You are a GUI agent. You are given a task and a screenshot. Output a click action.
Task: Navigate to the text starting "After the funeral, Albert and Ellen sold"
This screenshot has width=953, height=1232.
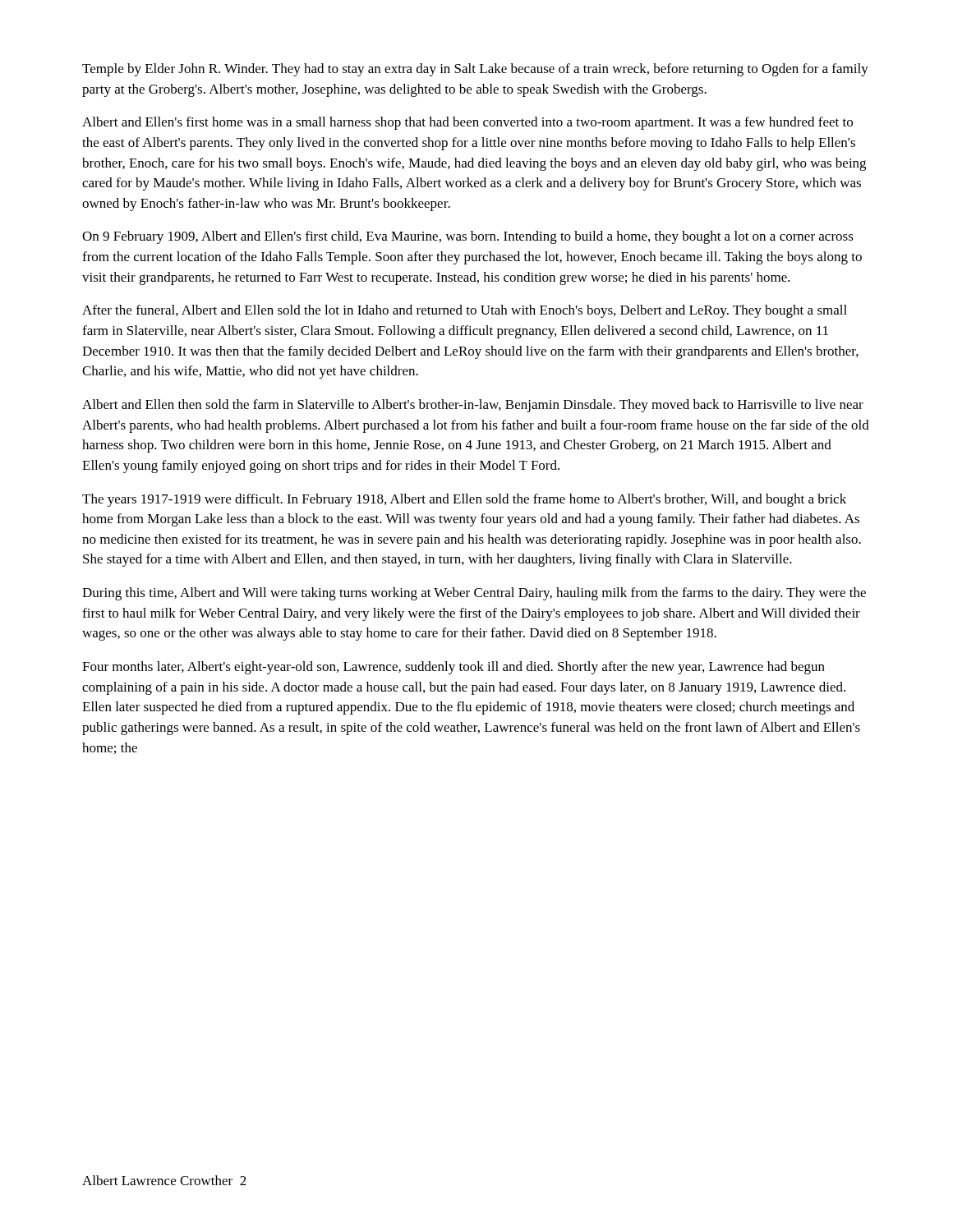pyautogui.click(x=471, y=341)
